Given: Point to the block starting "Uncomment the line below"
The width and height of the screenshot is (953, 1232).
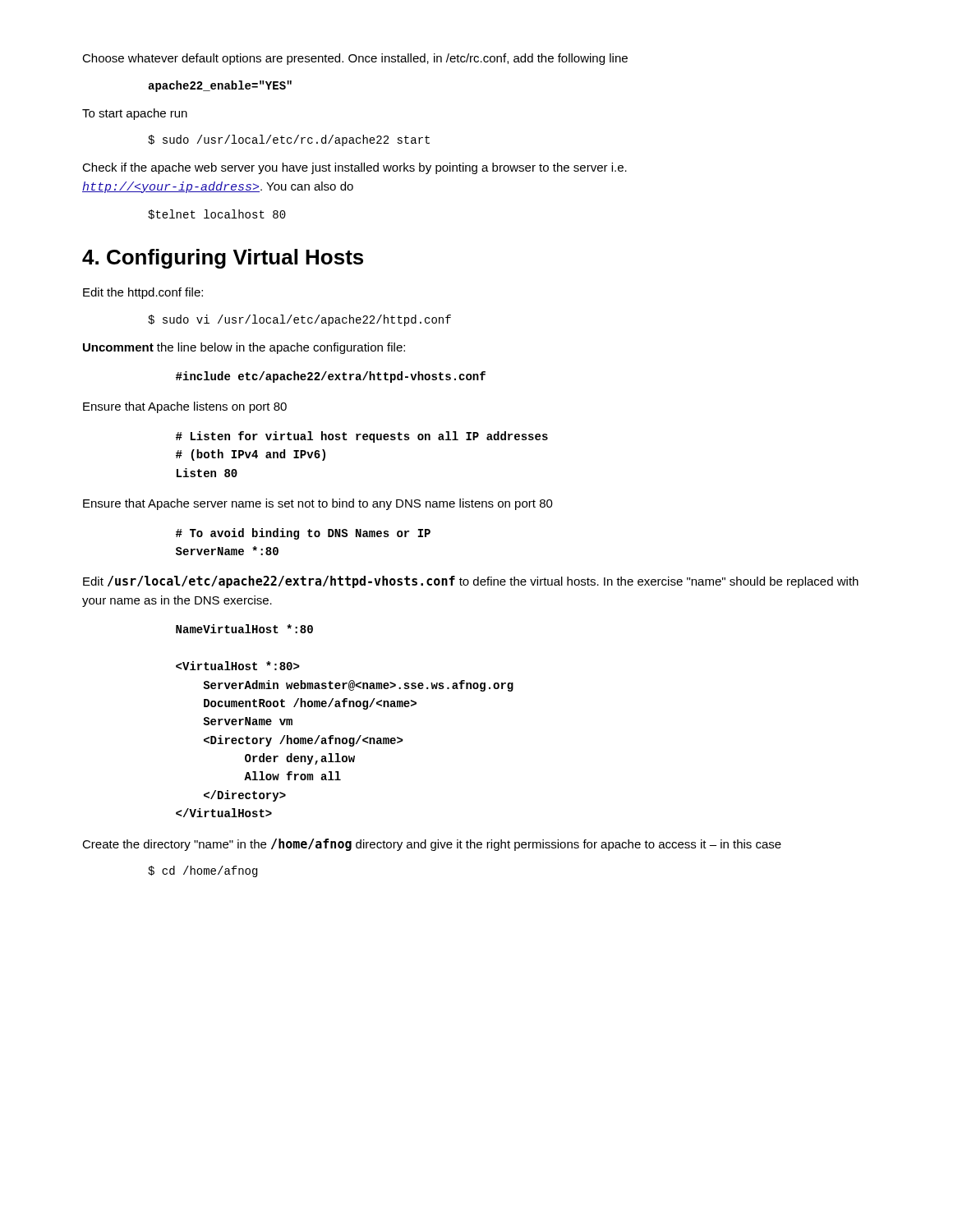Looking at the screenshot, I should coord(244,347).
